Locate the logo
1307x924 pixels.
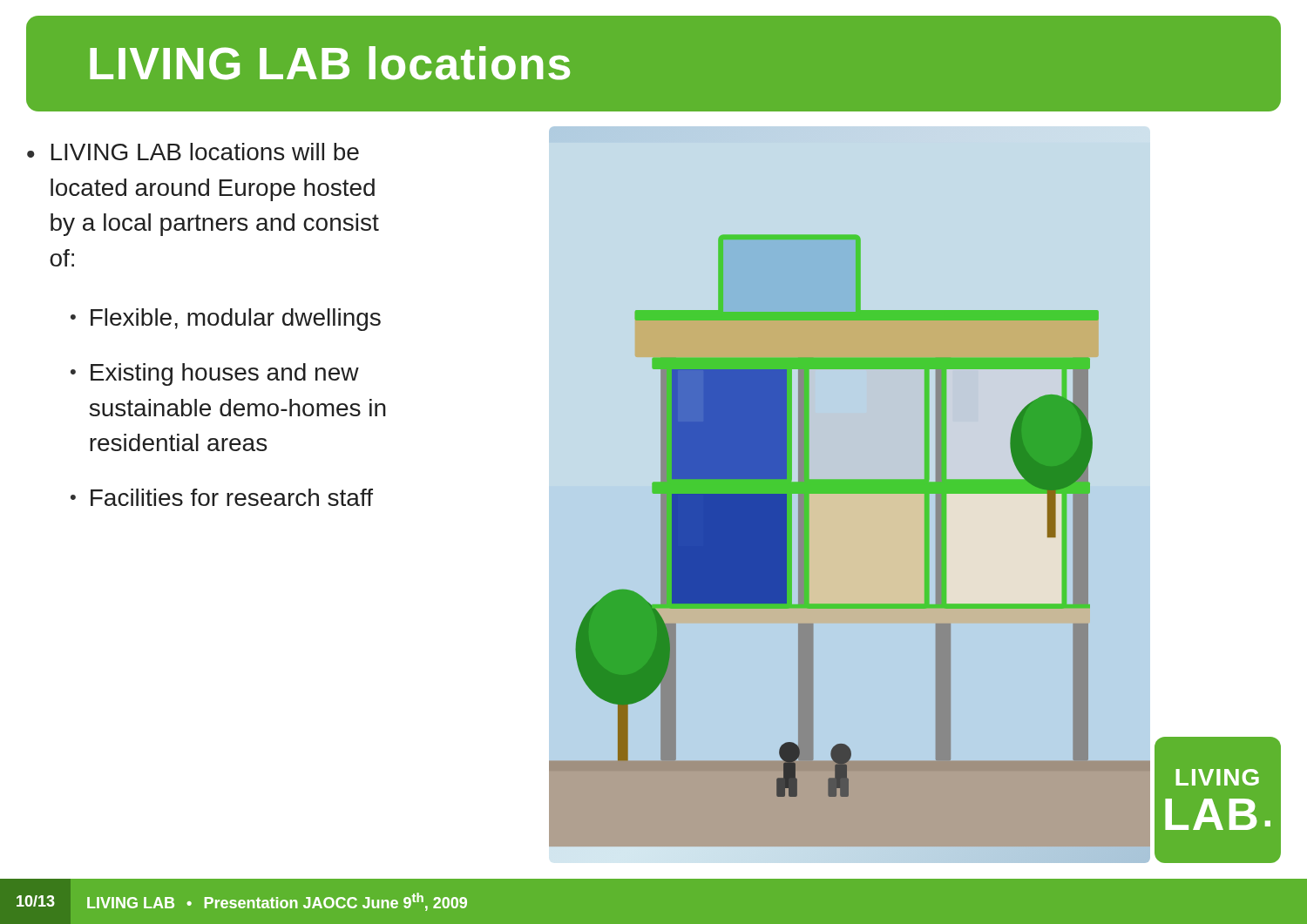pyautogui.click(x=1218, y=800)
